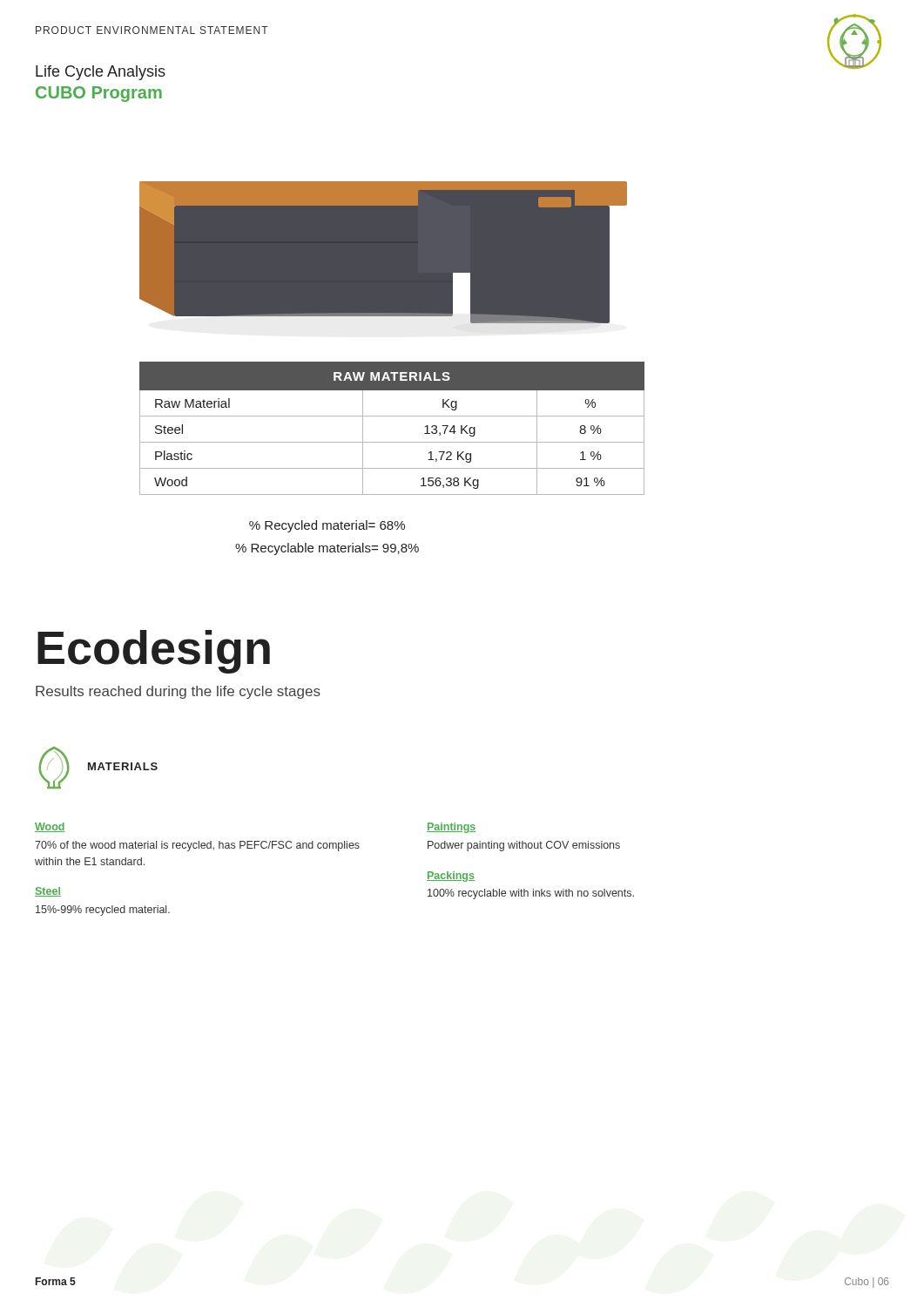Select the illustration

pyautogui.click(x=54, y=767)
